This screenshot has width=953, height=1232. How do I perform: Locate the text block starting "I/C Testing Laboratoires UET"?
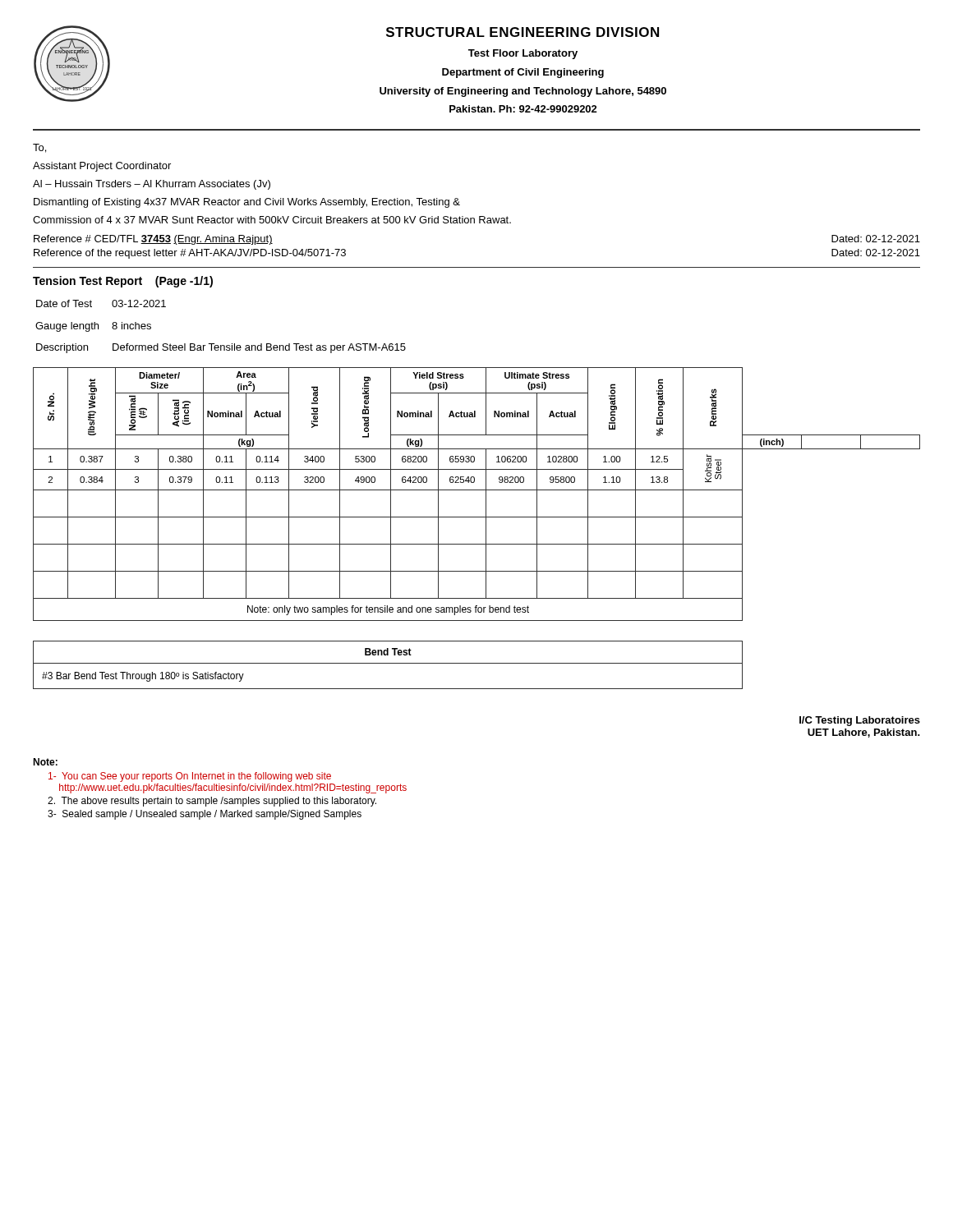[859, 726]
